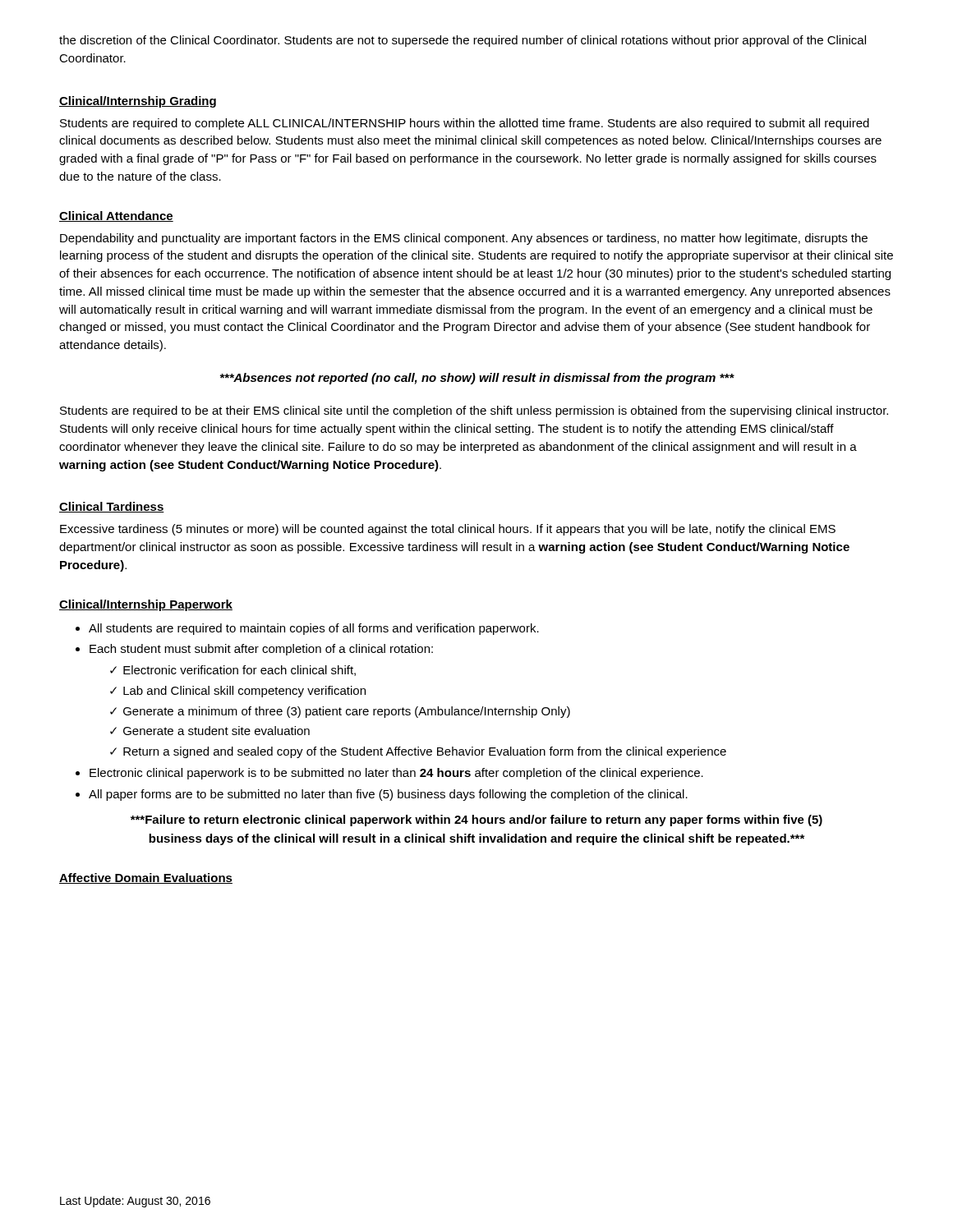The width and height of the screenshot is (953, 1232).
Task: Point to the text starting "the discretion of the Clinical"
Action: coord(463,49)
